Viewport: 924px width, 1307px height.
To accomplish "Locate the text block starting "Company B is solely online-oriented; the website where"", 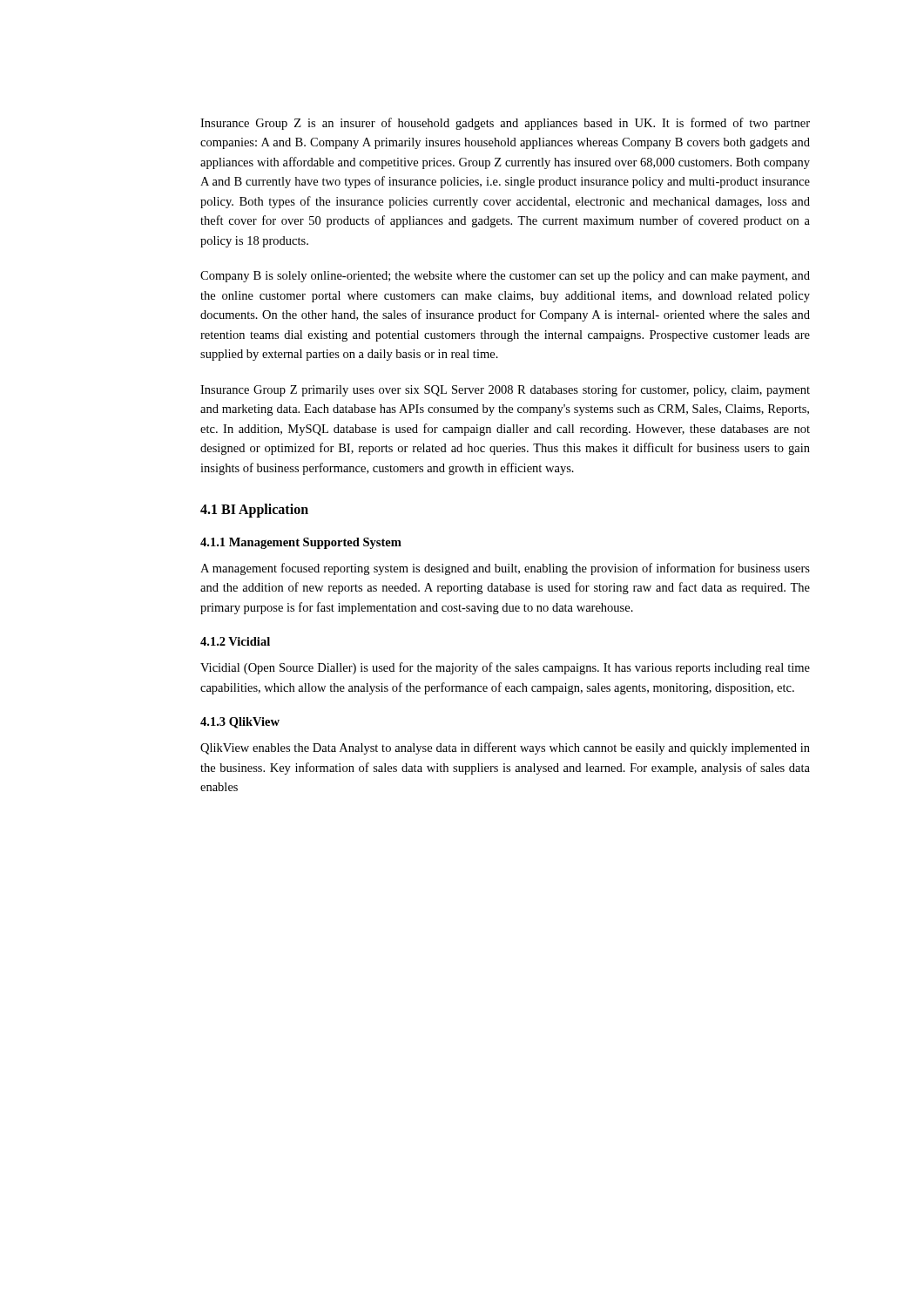I will (x=505, y=315).
